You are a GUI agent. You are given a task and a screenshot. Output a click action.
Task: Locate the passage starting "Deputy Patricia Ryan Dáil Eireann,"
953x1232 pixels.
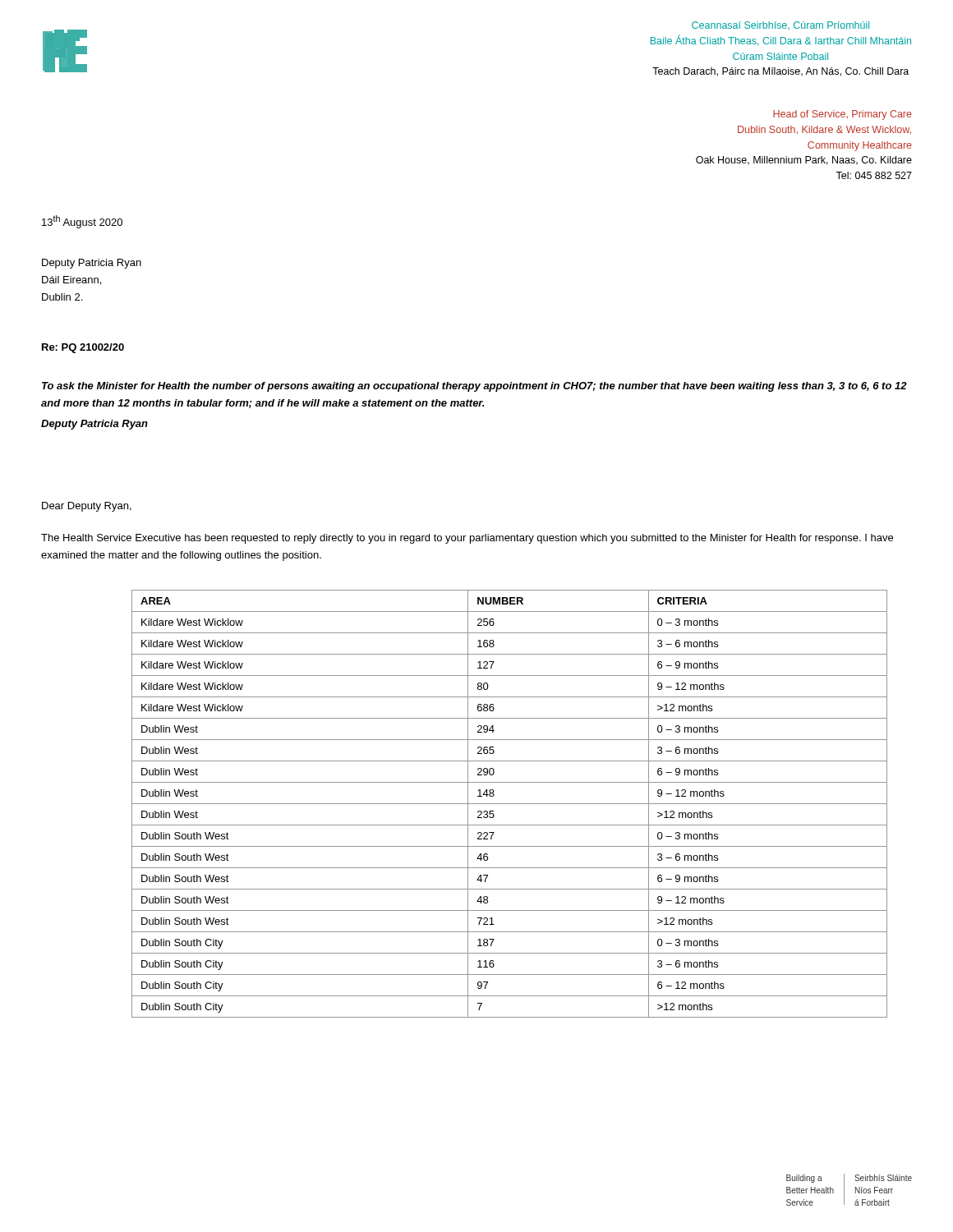point(91,279)
